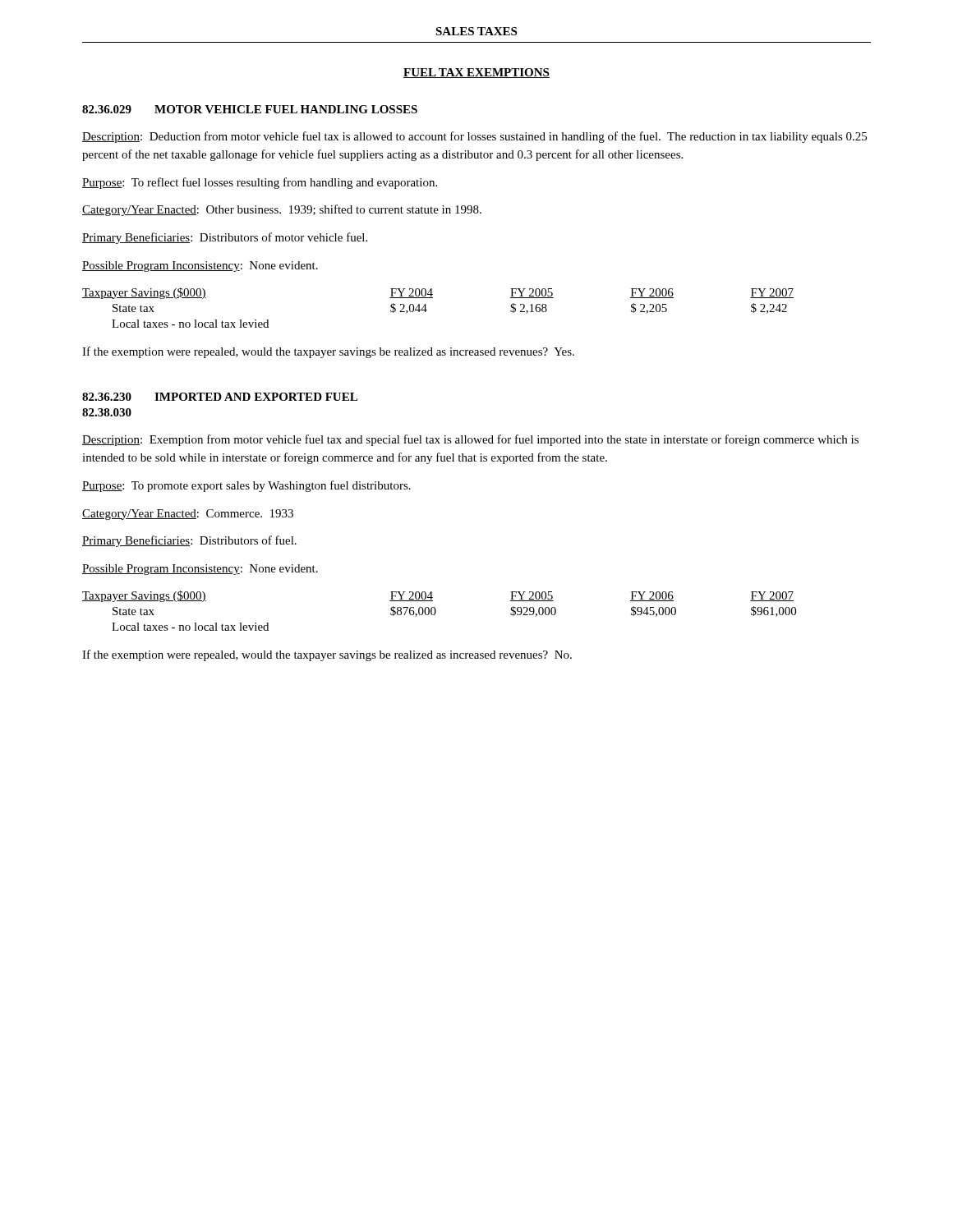
Task: Locate the text "Category/Year Enacted: Commerce. 1933"
Action: (188, 513)
